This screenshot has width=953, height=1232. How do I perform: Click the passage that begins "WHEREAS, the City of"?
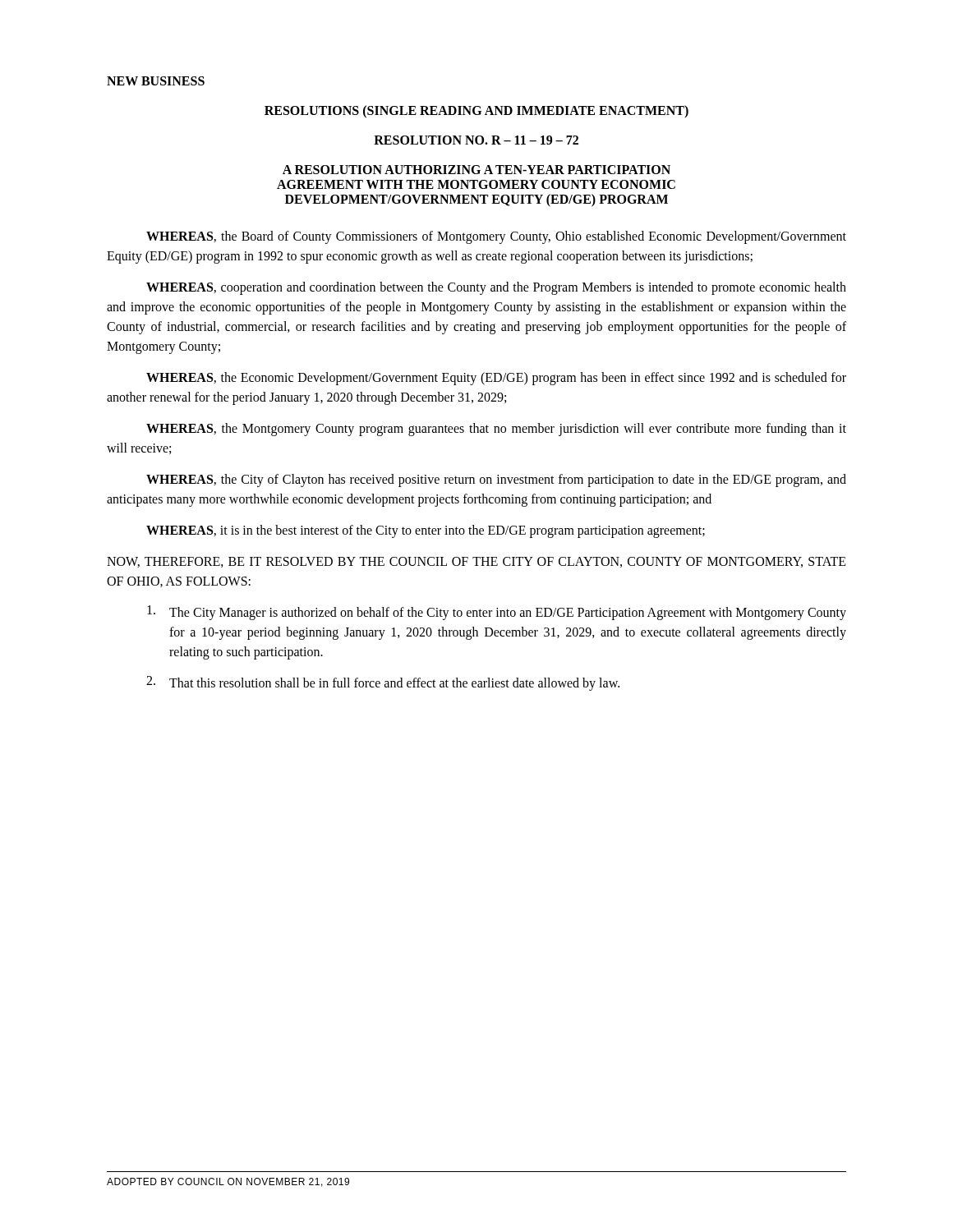click(476, 489)
